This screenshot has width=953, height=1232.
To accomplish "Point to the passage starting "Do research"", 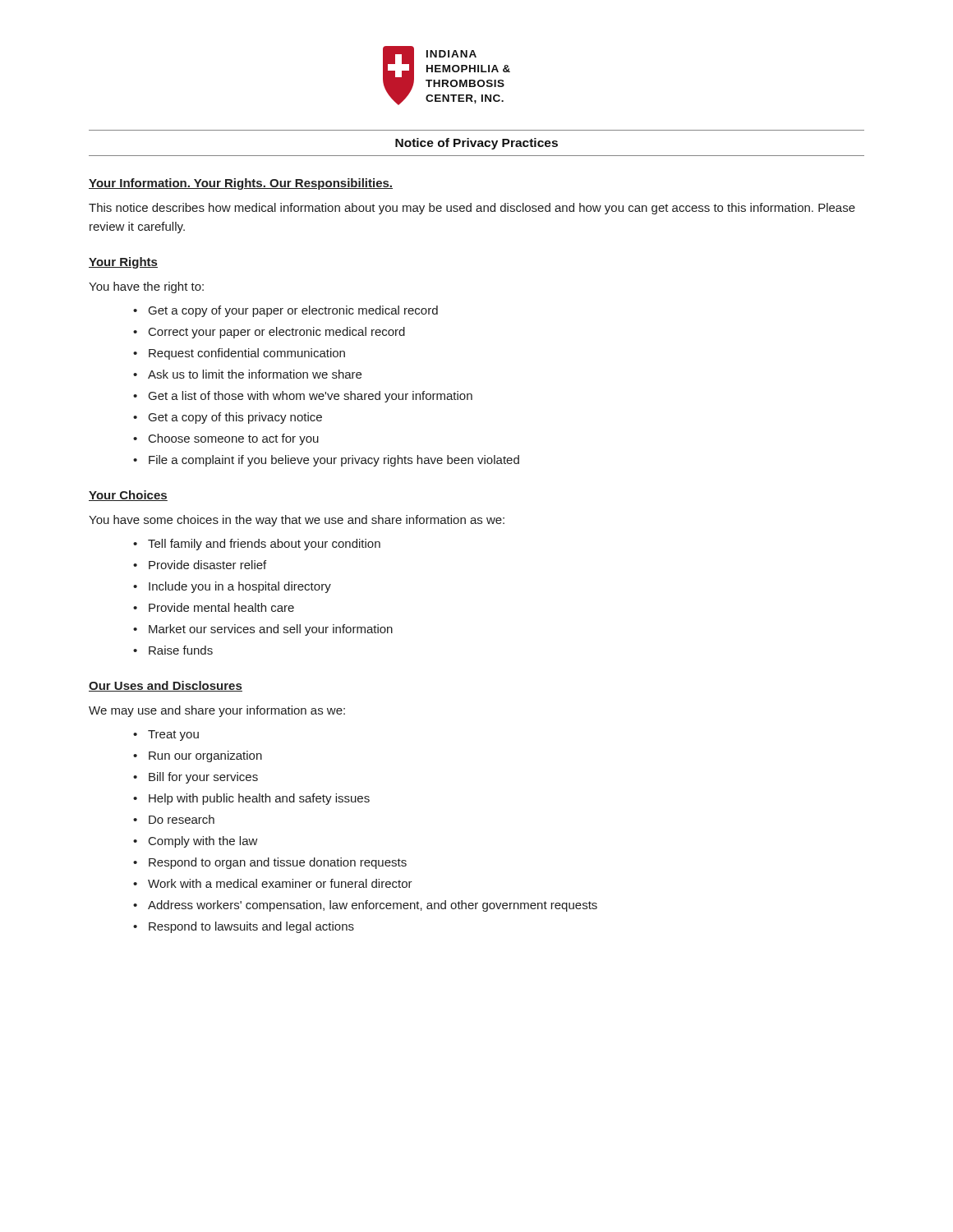I will [x=181, y=819].
